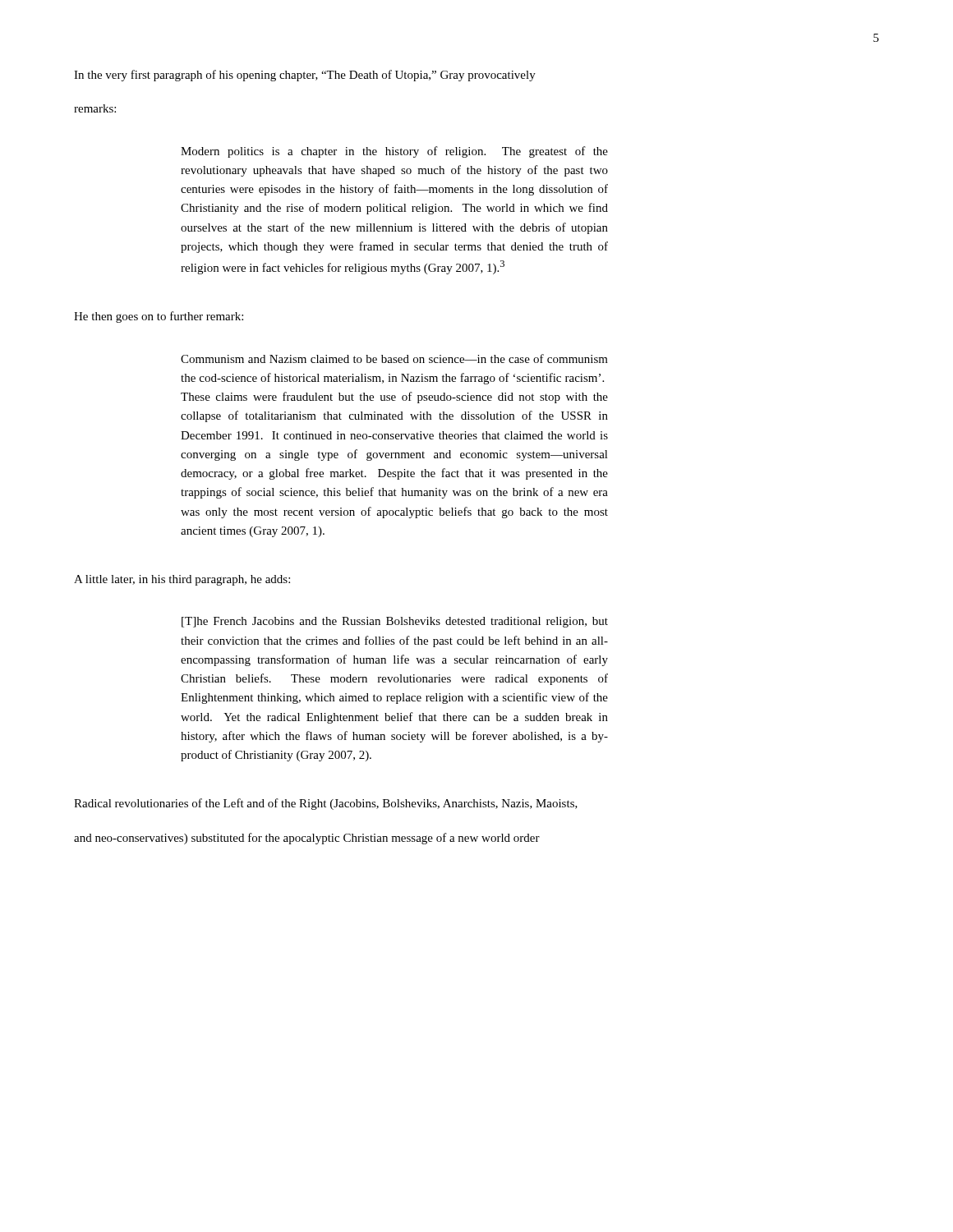
Task: Locate the text block that reads "In the very first paragraph of"
Action: (x=305, y=75)
